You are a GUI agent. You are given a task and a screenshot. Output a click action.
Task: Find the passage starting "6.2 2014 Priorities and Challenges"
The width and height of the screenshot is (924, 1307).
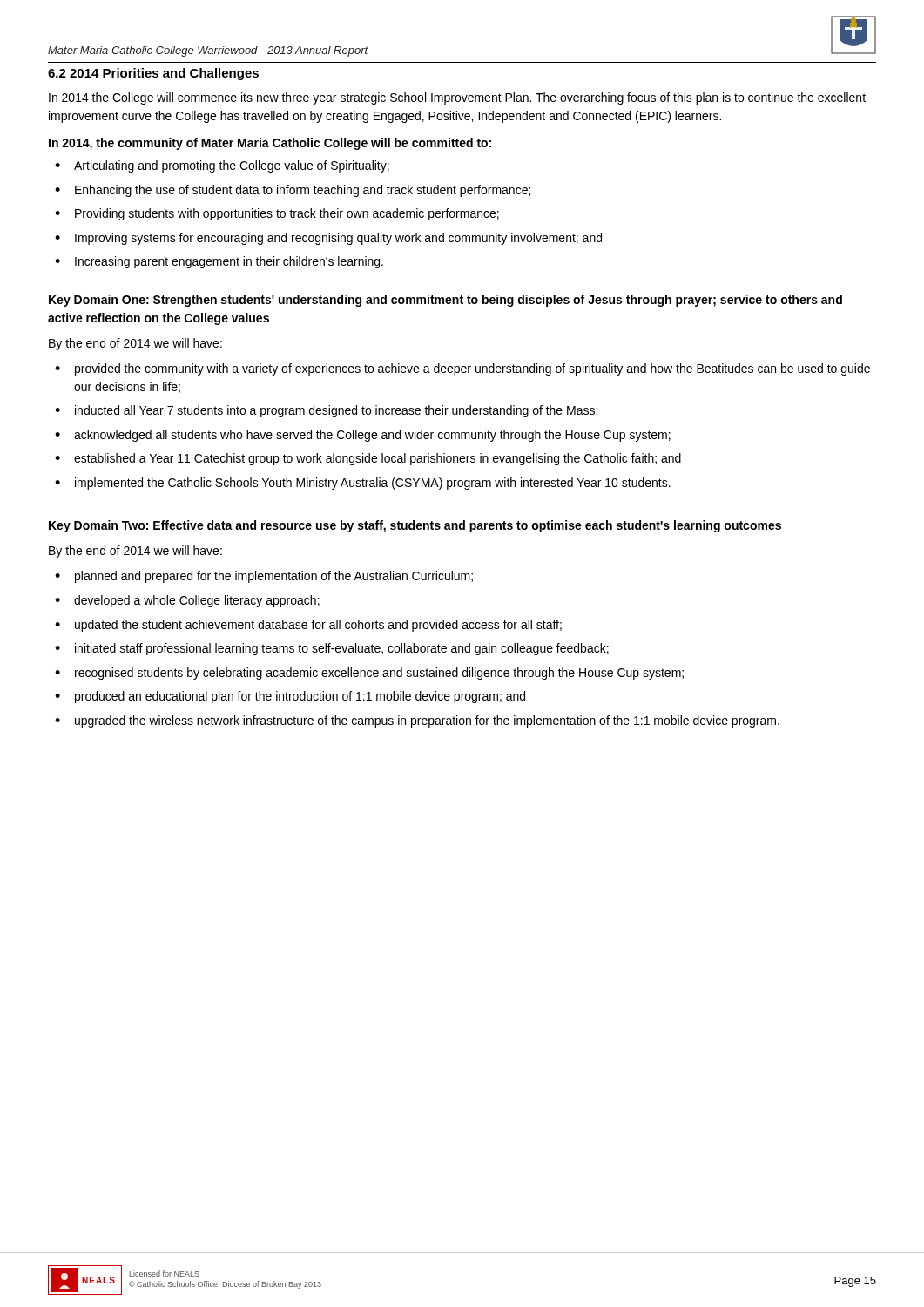point(154,73)
